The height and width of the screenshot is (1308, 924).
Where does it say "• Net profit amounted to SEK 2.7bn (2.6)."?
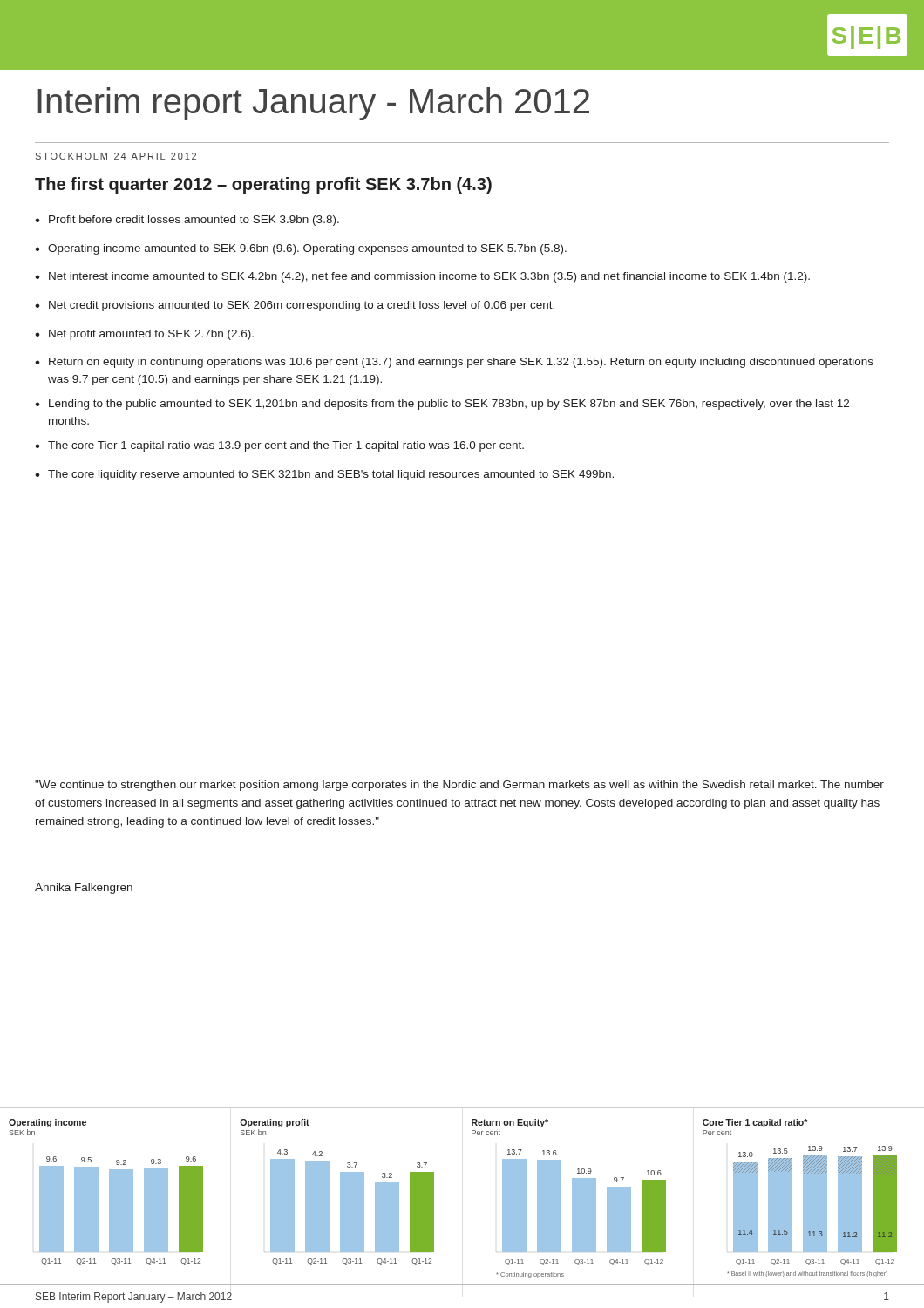[x=145, y=335]
